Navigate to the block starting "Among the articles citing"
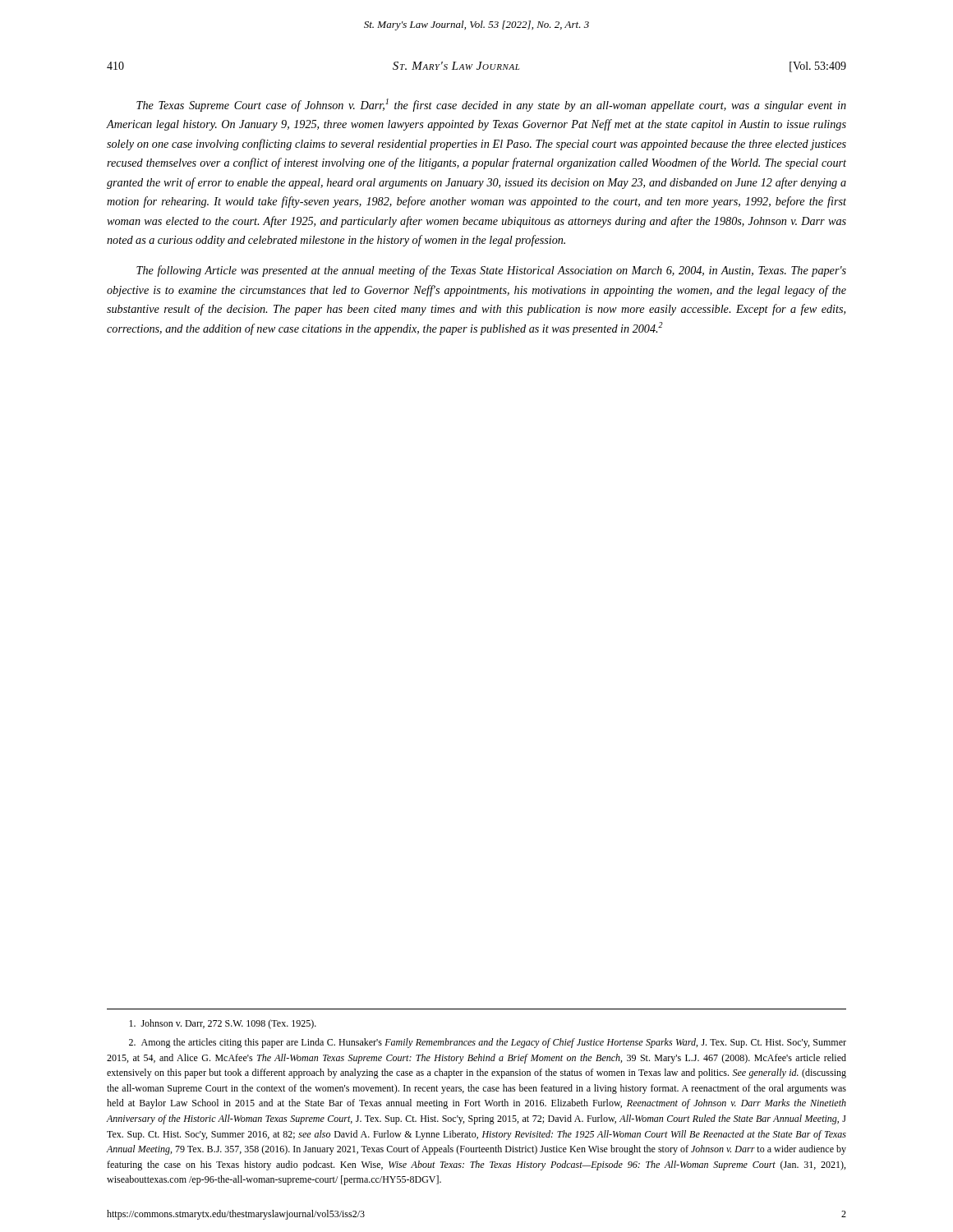This screenshot has height=1232, width=953. point(476,1111)
